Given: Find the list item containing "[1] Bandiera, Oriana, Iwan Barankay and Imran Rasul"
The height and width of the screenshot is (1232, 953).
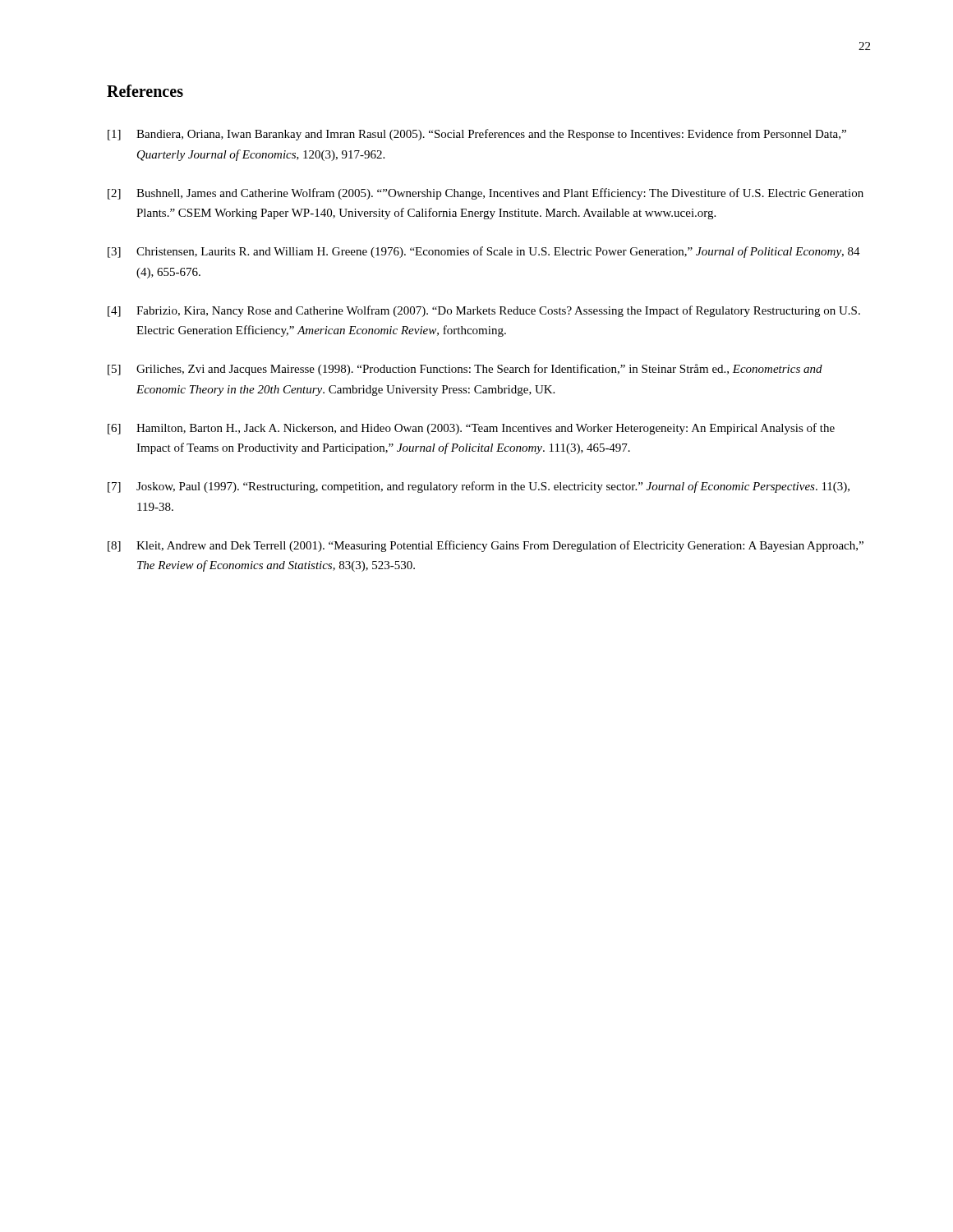Looking at the screenshot, I should [x=489, y=144].
